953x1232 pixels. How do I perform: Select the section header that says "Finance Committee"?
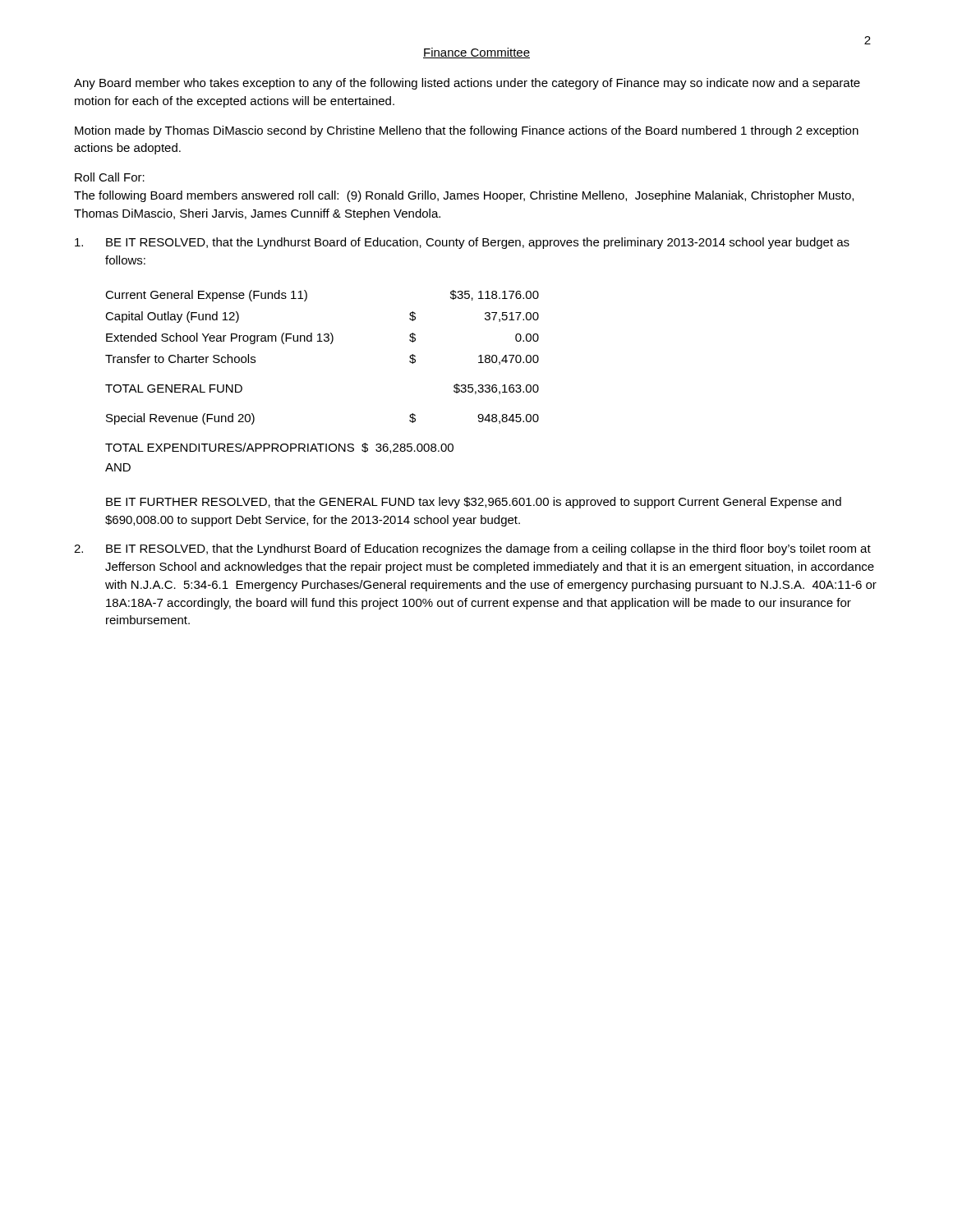pyautogui.click(x=476, y=52)
